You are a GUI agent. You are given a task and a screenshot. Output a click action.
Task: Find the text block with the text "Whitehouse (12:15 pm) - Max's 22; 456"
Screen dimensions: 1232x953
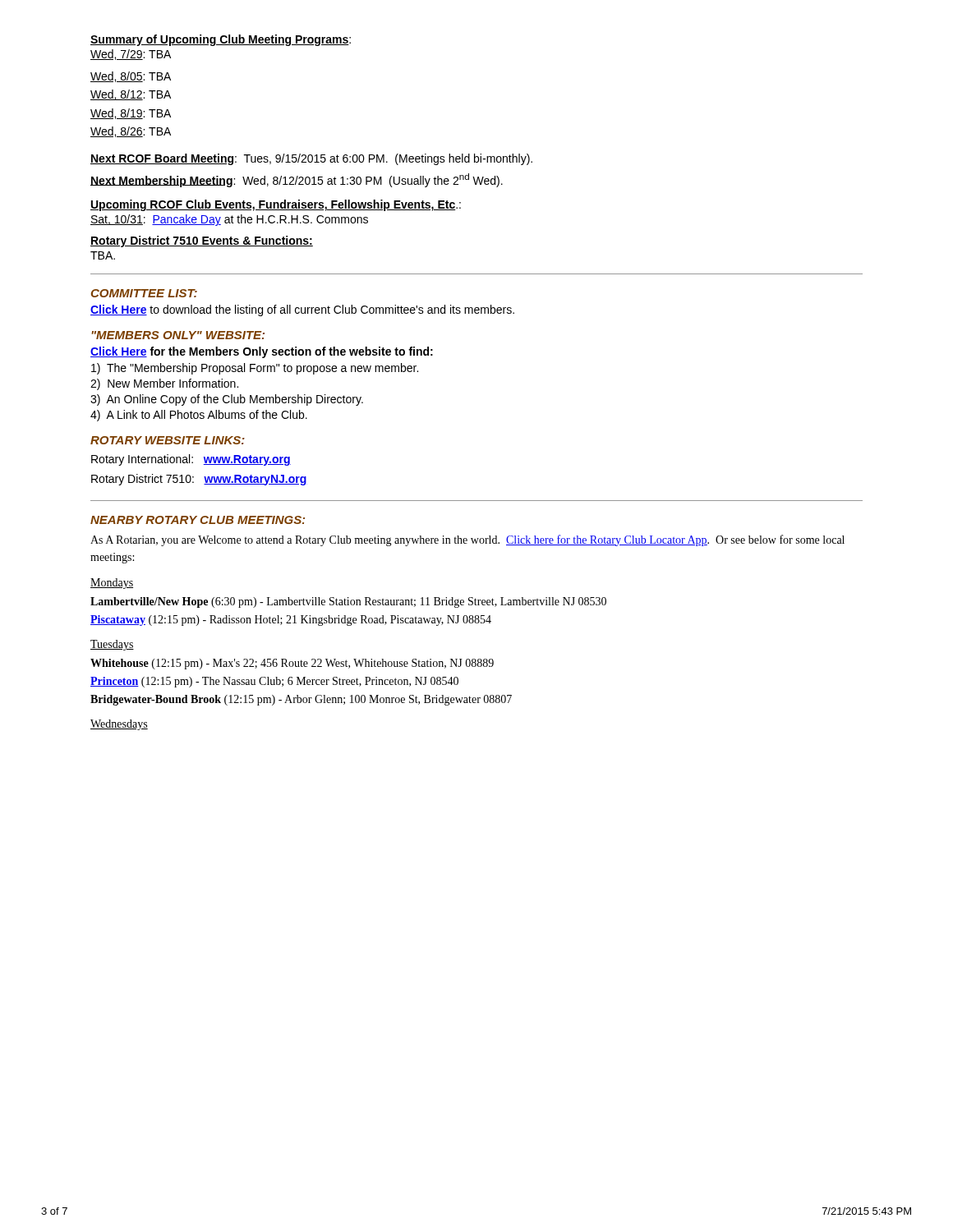tap(301, 681)
